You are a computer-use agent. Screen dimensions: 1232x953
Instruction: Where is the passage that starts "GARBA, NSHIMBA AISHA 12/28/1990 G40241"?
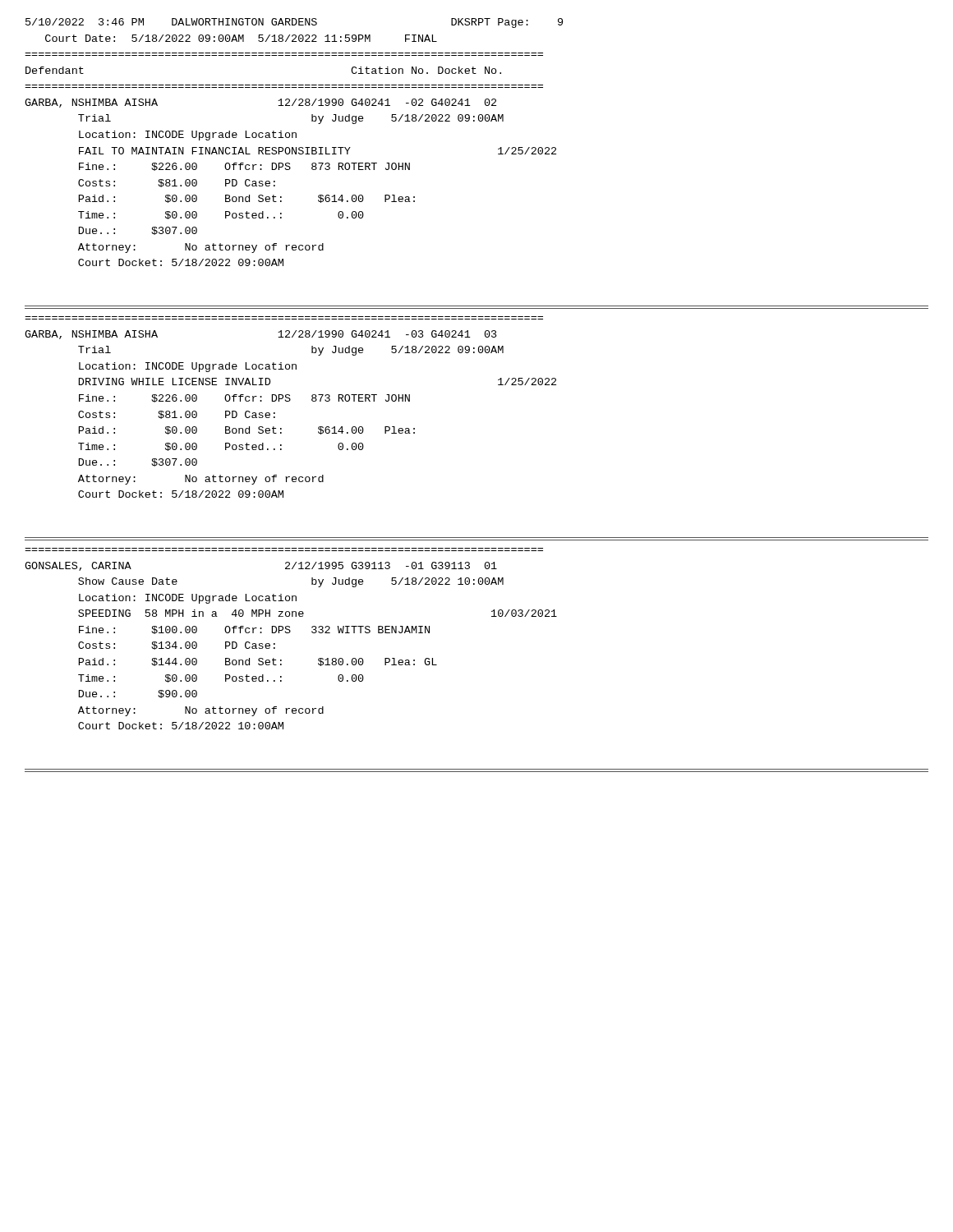pos(41,103)
